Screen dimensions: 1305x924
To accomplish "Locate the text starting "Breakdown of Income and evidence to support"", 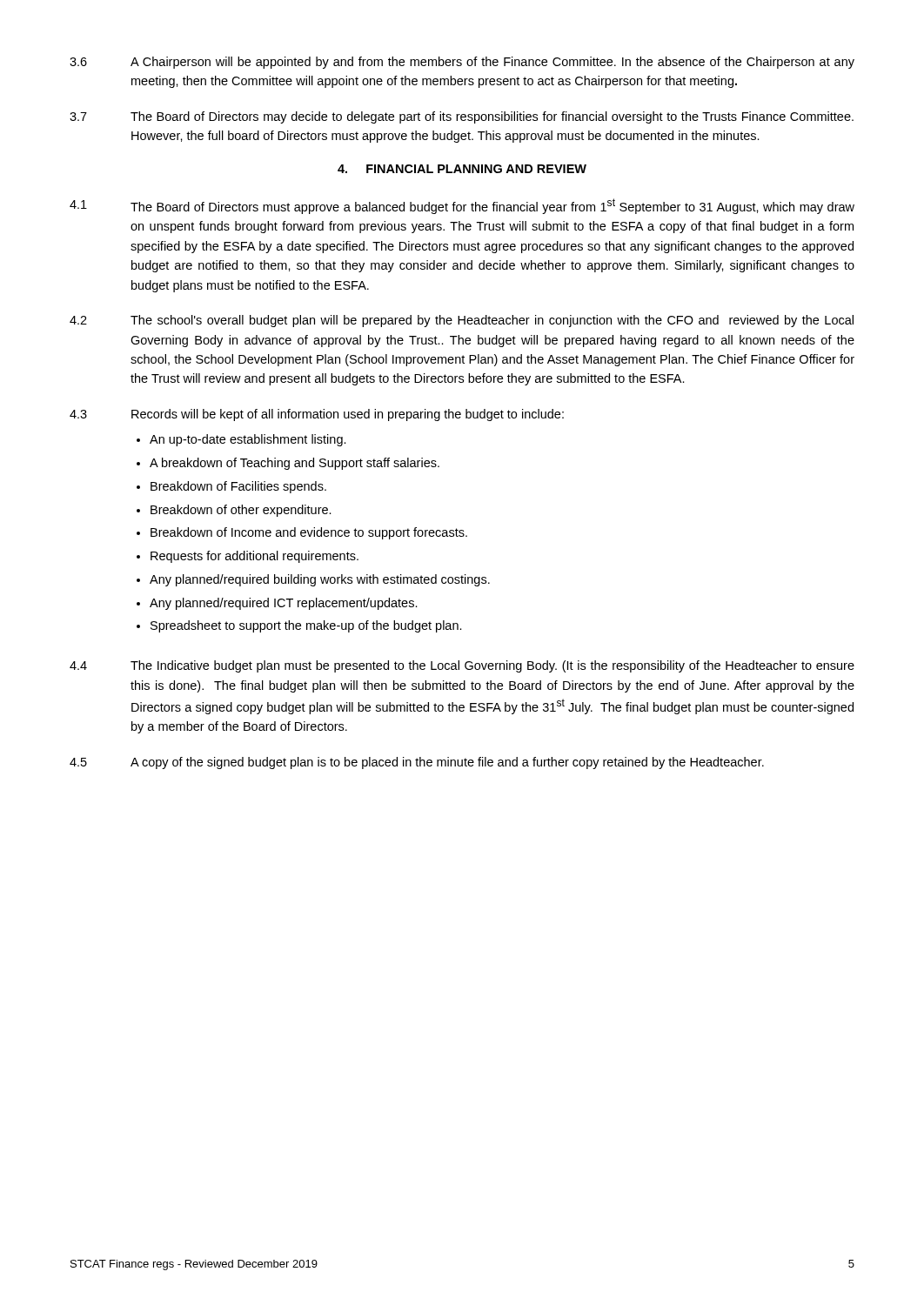I will tap(309, 533).
